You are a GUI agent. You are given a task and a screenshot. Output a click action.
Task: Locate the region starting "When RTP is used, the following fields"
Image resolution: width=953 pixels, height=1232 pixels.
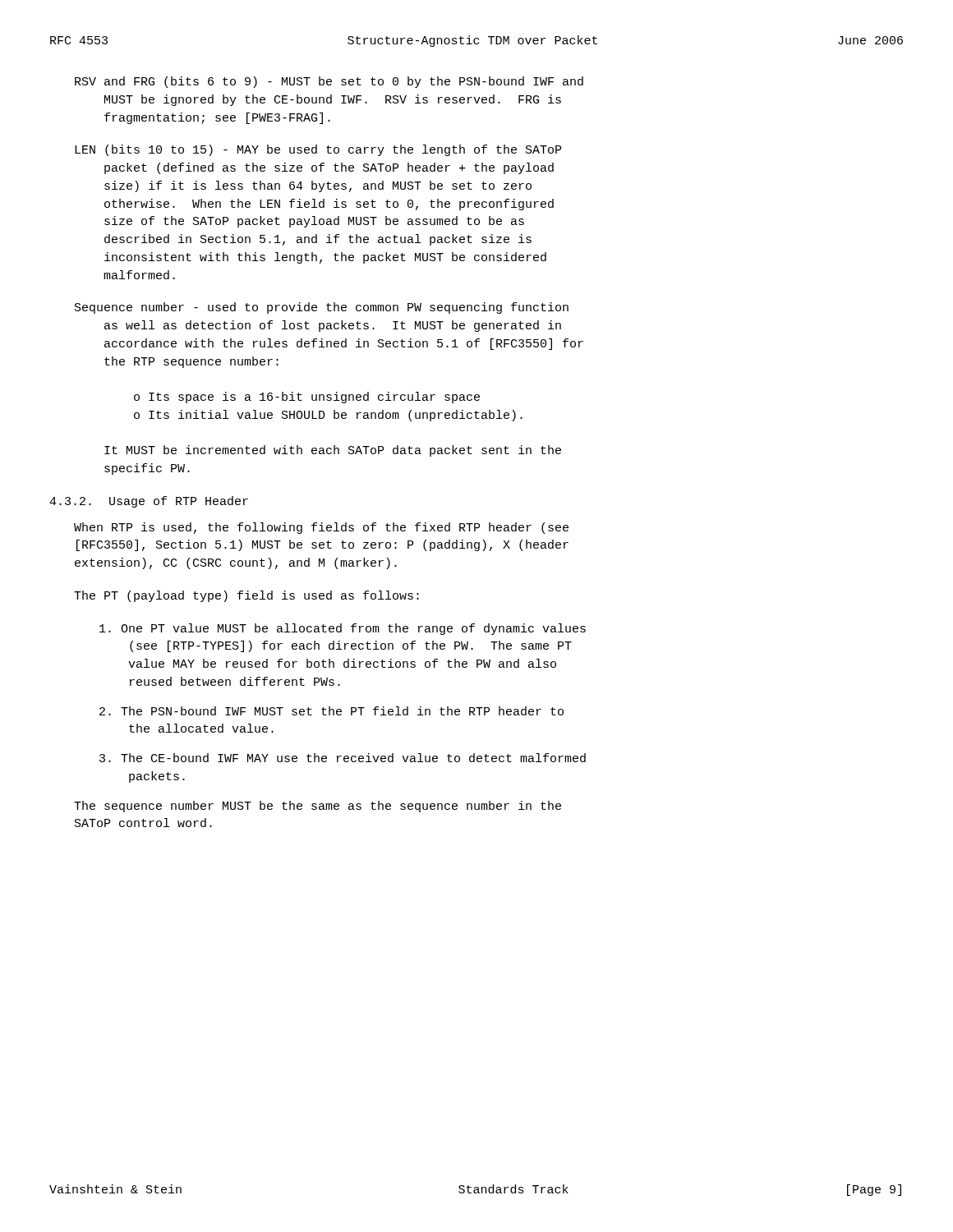coord(322,546)
